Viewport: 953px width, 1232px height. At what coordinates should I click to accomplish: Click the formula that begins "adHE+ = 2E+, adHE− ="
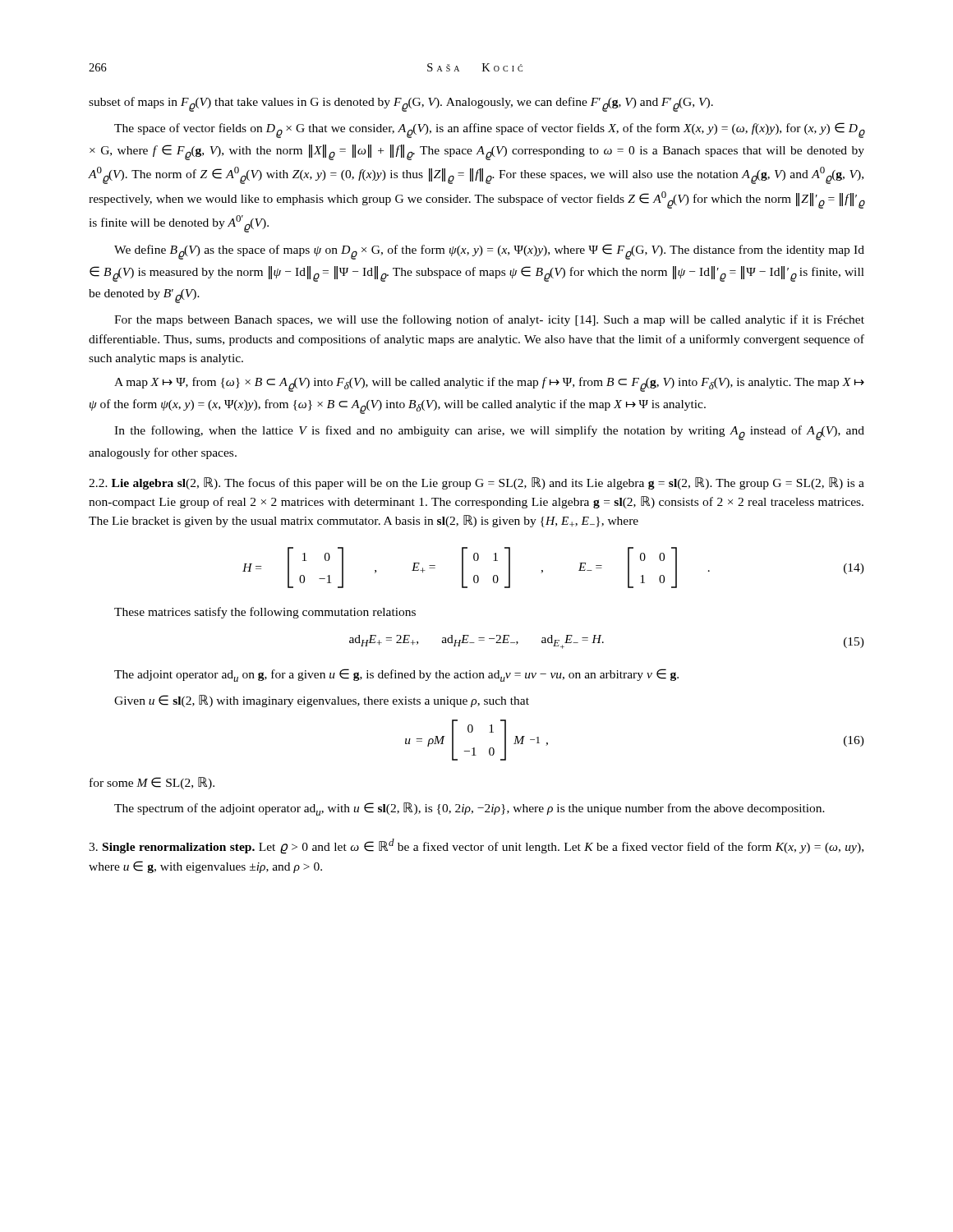606,641
